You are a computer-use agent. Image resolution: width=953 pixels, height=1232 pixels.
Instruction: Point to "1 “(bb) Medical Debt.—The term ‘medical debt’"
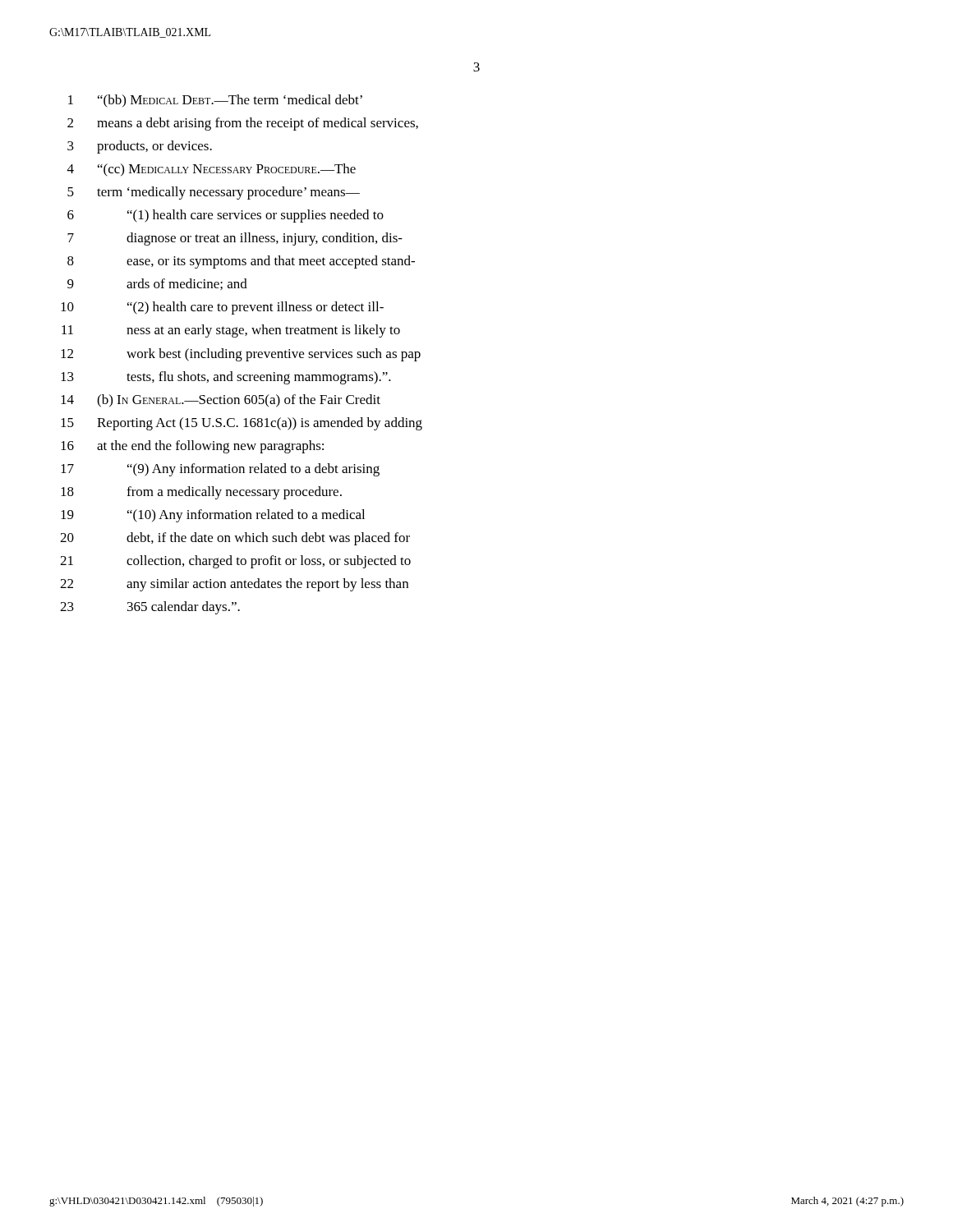pyautogui.click(x=215, y=101)
